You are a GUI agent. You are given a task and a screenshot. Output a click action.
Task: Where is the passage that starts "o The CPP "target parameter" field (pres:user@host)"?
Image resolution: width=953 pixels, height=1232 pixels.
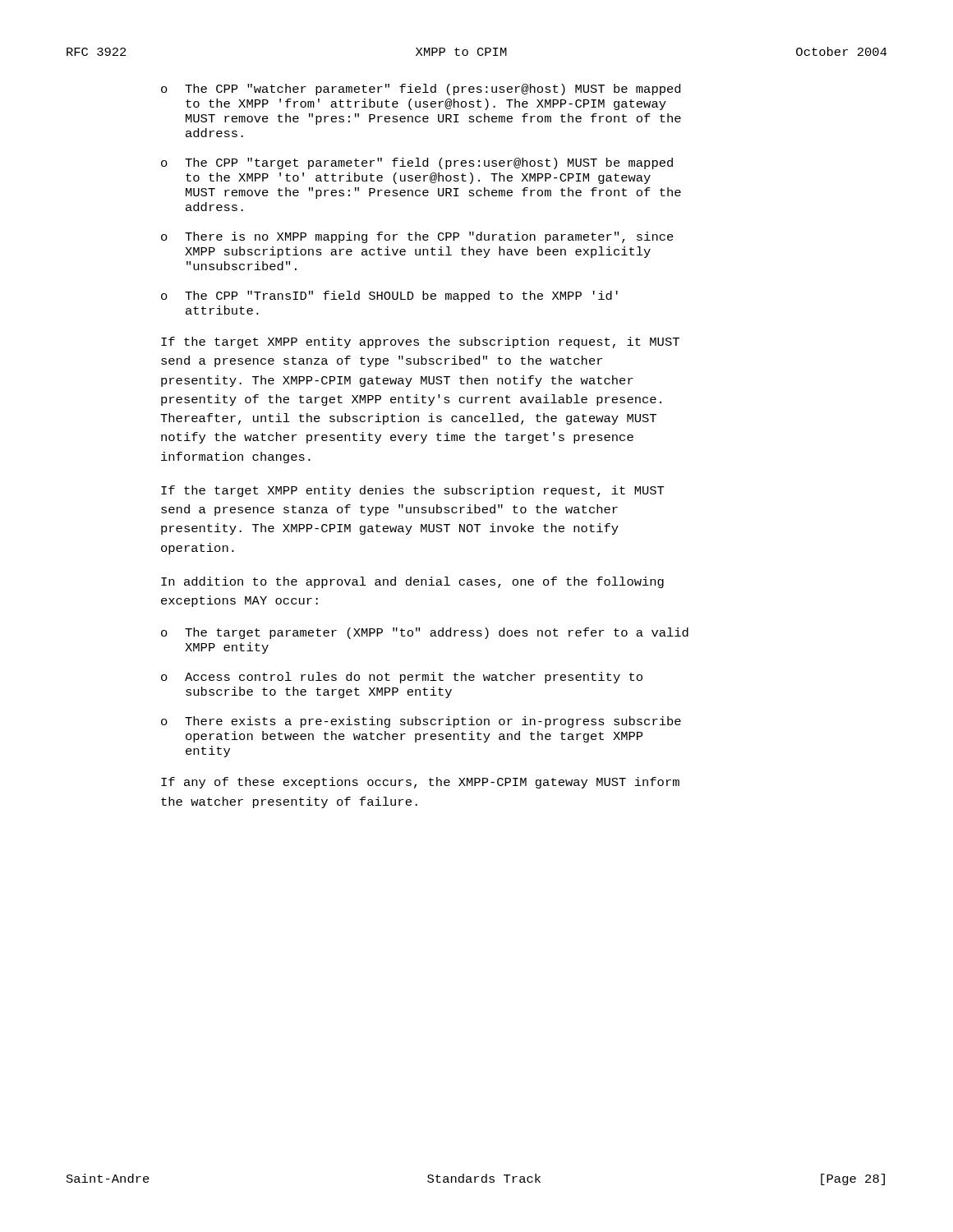[476, 186]
